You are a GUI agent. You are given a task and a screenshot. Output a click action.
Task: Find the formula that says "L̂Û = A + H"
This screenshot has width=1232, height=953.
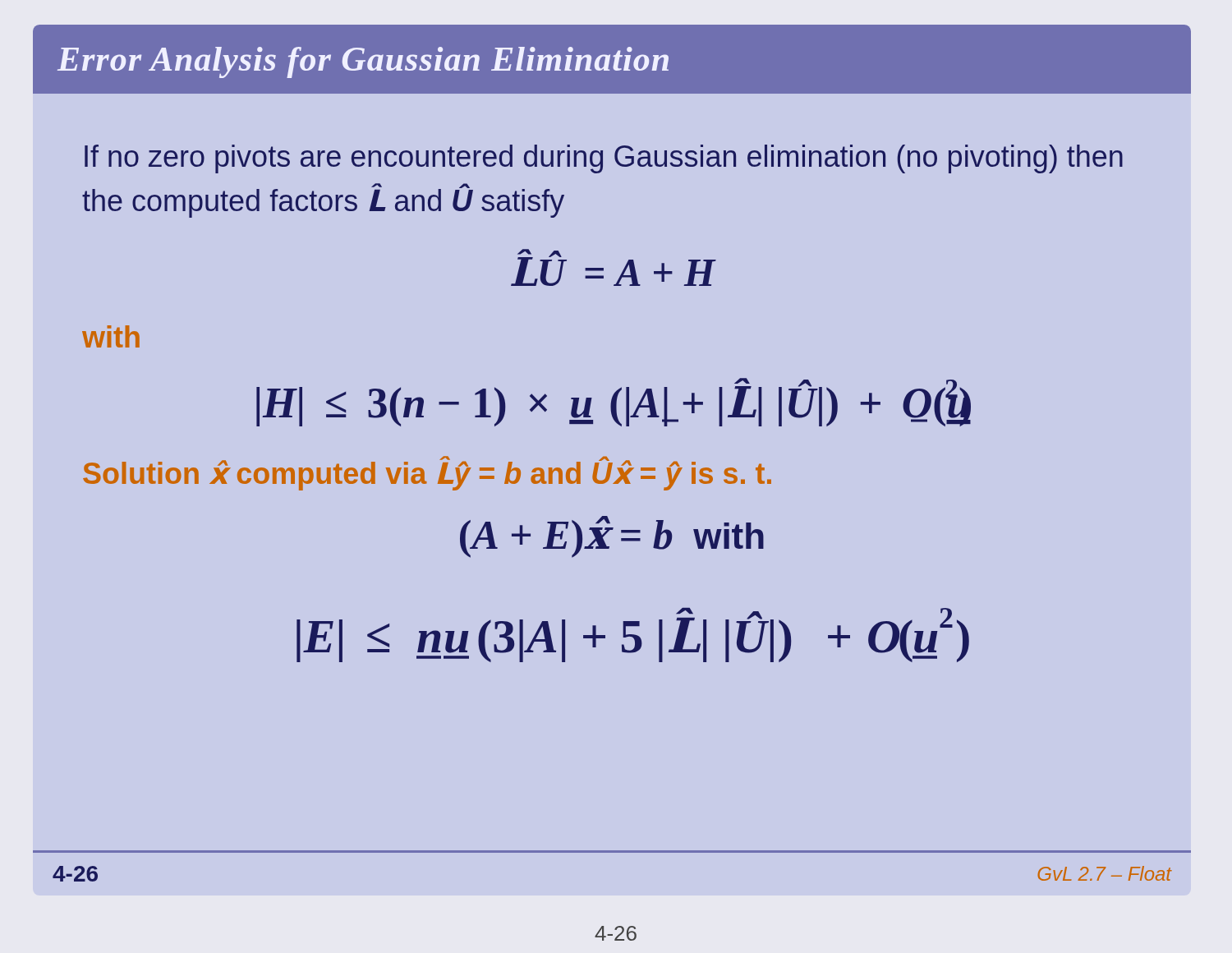pyautogui.click(x=612, y=272)
